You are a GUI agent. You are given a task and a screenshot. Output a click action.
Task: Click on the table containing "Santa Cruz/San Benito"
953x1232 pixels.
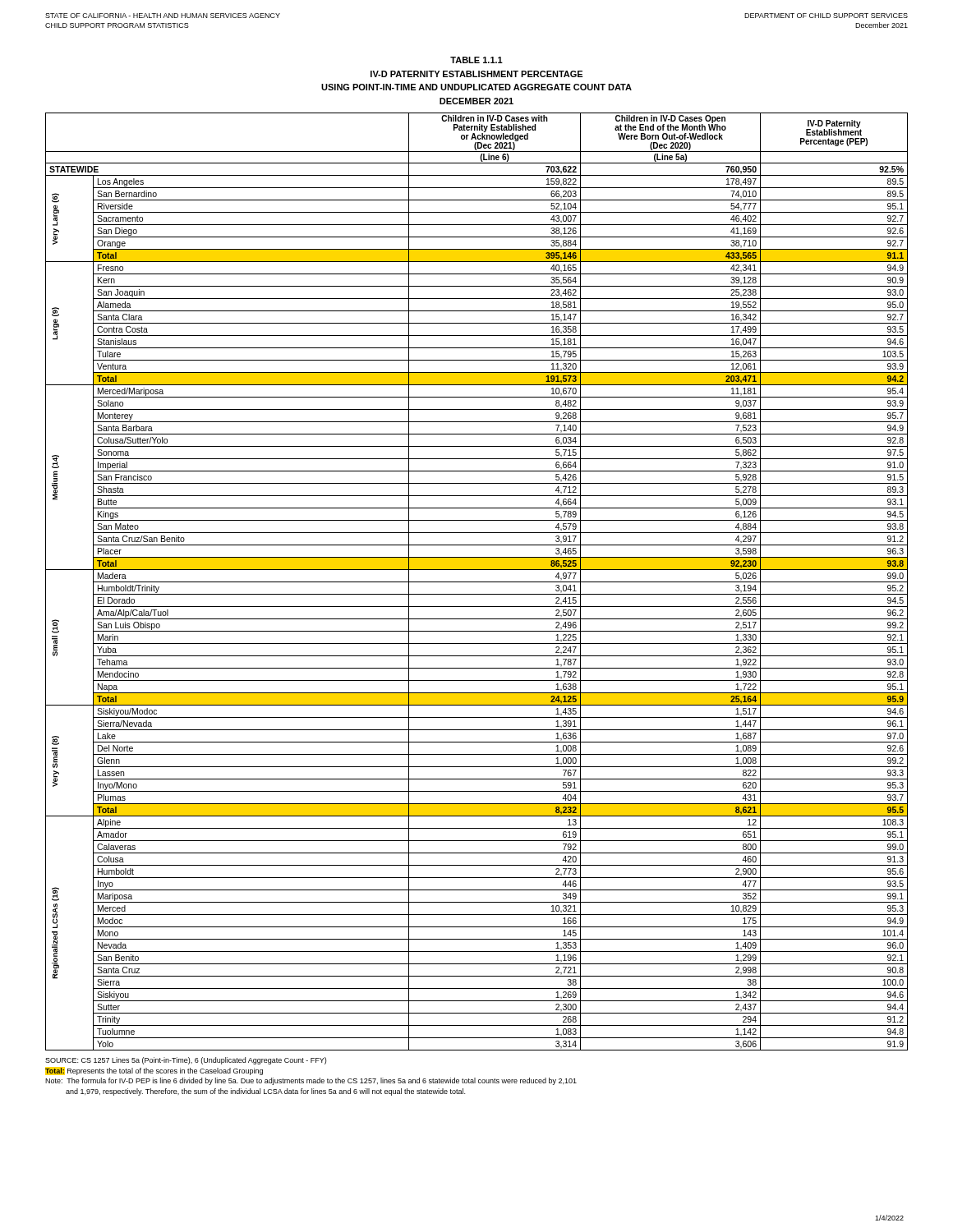(476, 582)
